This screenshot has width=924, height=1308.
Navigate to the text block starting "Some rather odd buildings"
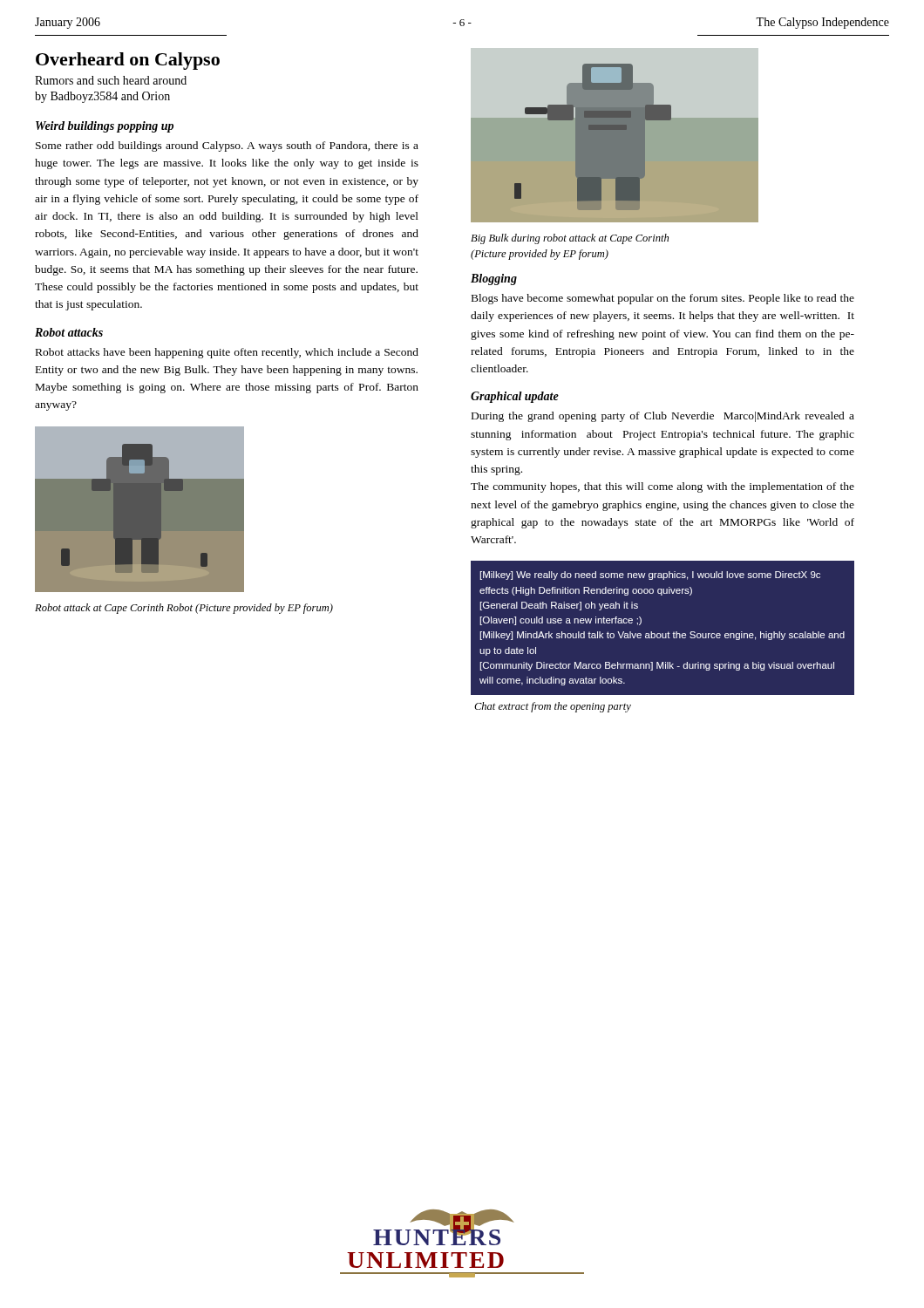[227, 225]
